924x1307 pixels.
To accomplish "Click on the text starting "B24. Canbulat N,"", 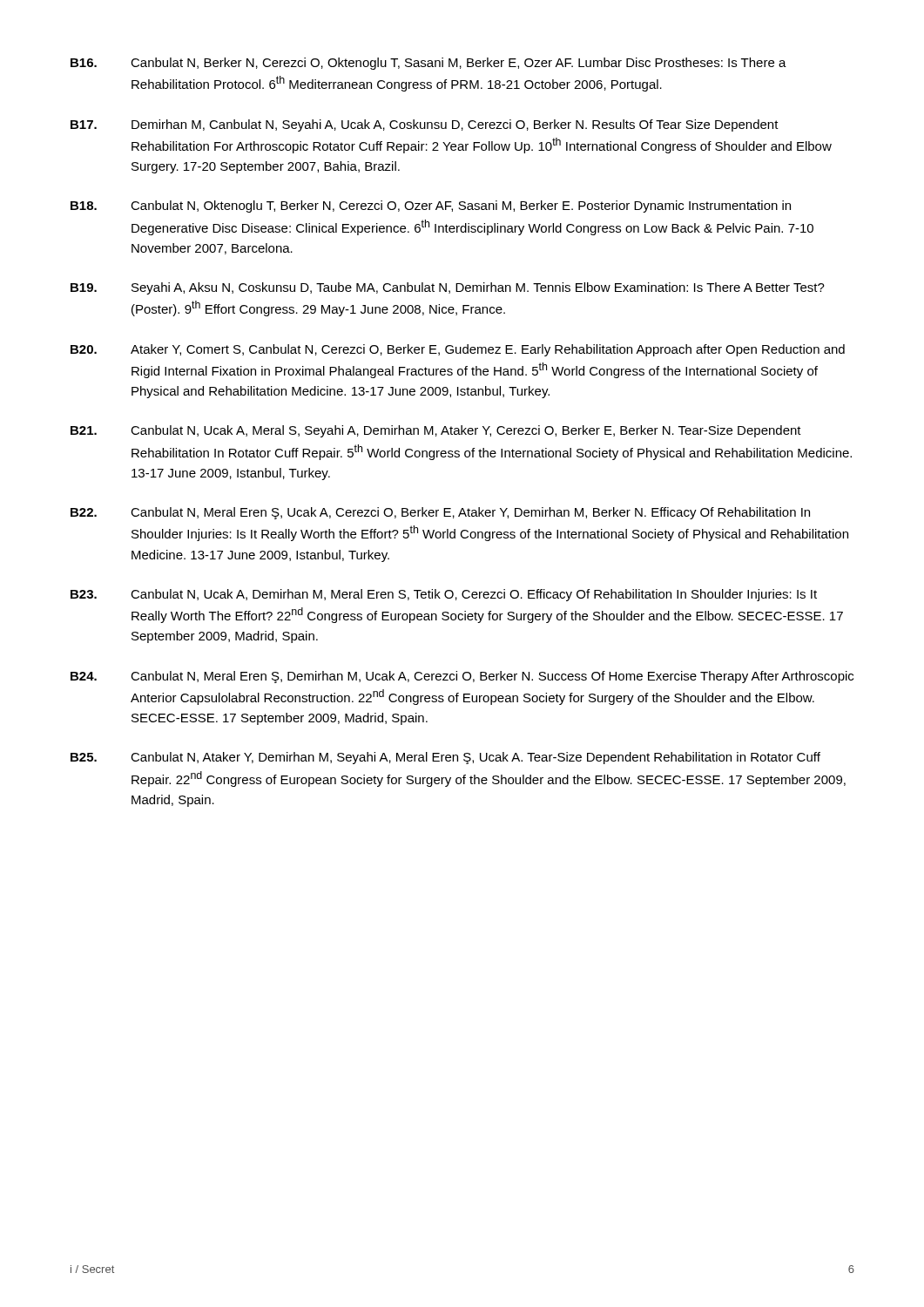I will [x=462, y=697].
